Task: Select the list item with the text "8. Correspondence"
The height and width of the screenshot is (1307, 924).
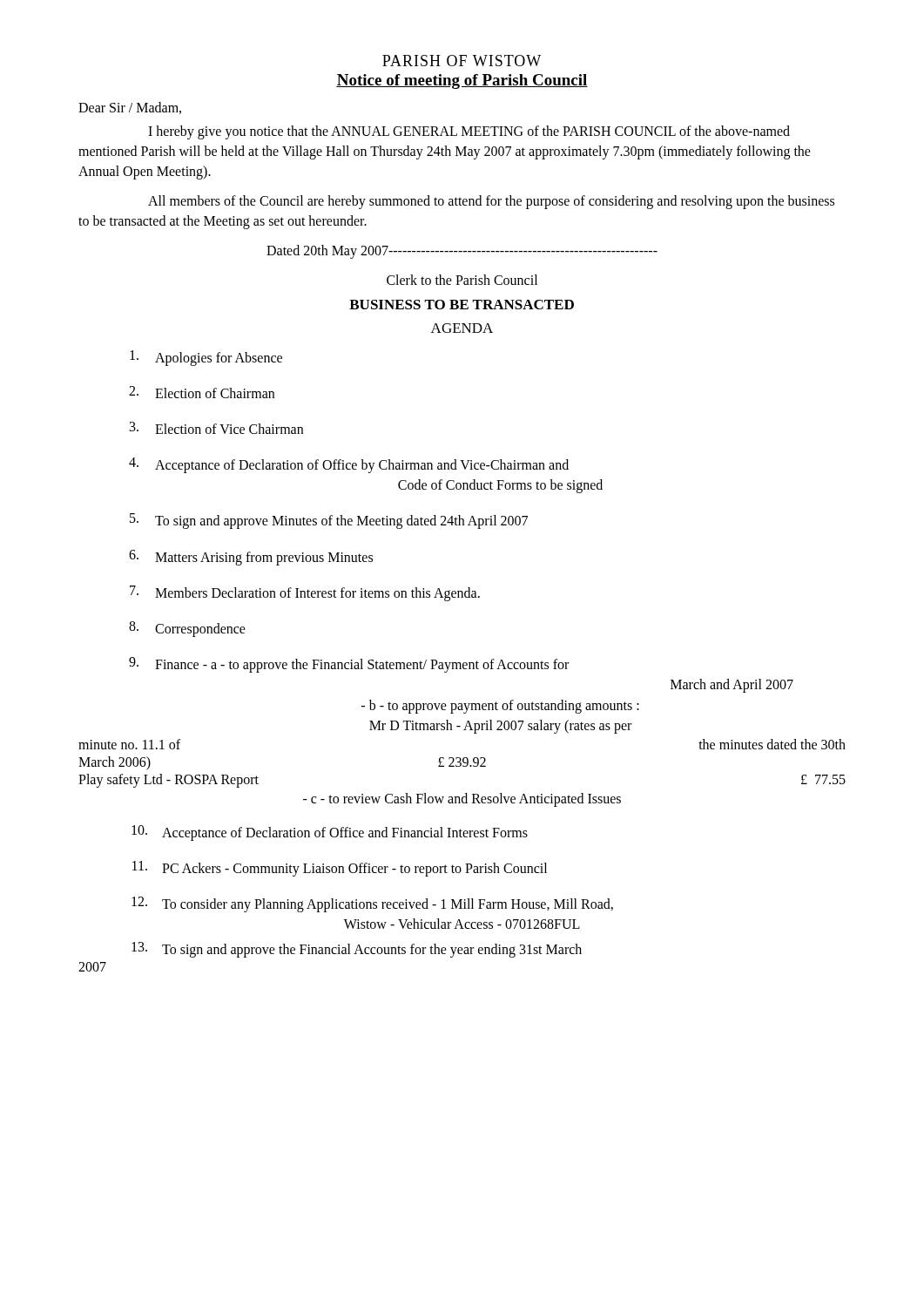Action: (x=187, y=629)
